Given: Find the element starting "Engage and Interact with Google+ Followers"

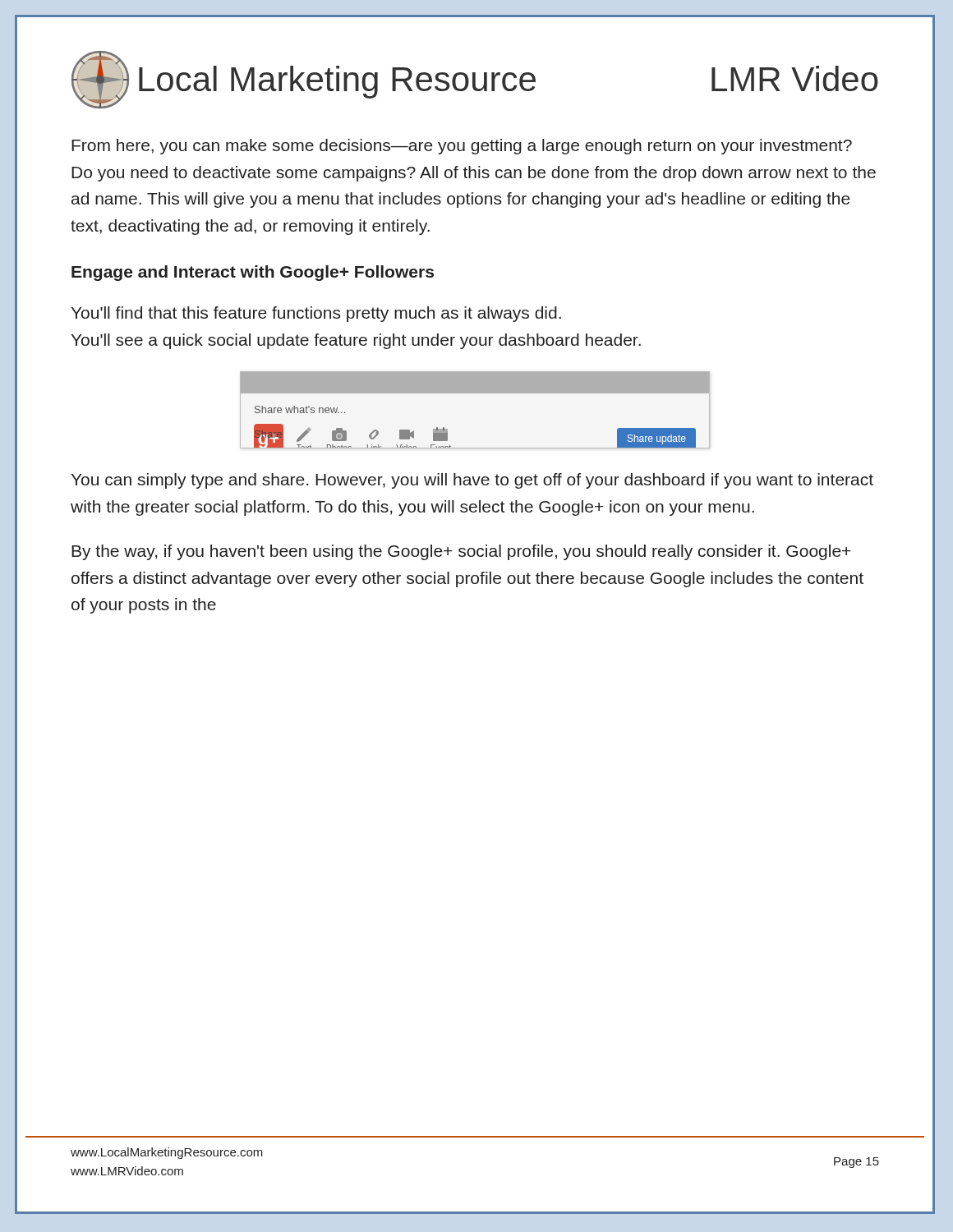Looking at the screenshot, I should pos(253,272).
